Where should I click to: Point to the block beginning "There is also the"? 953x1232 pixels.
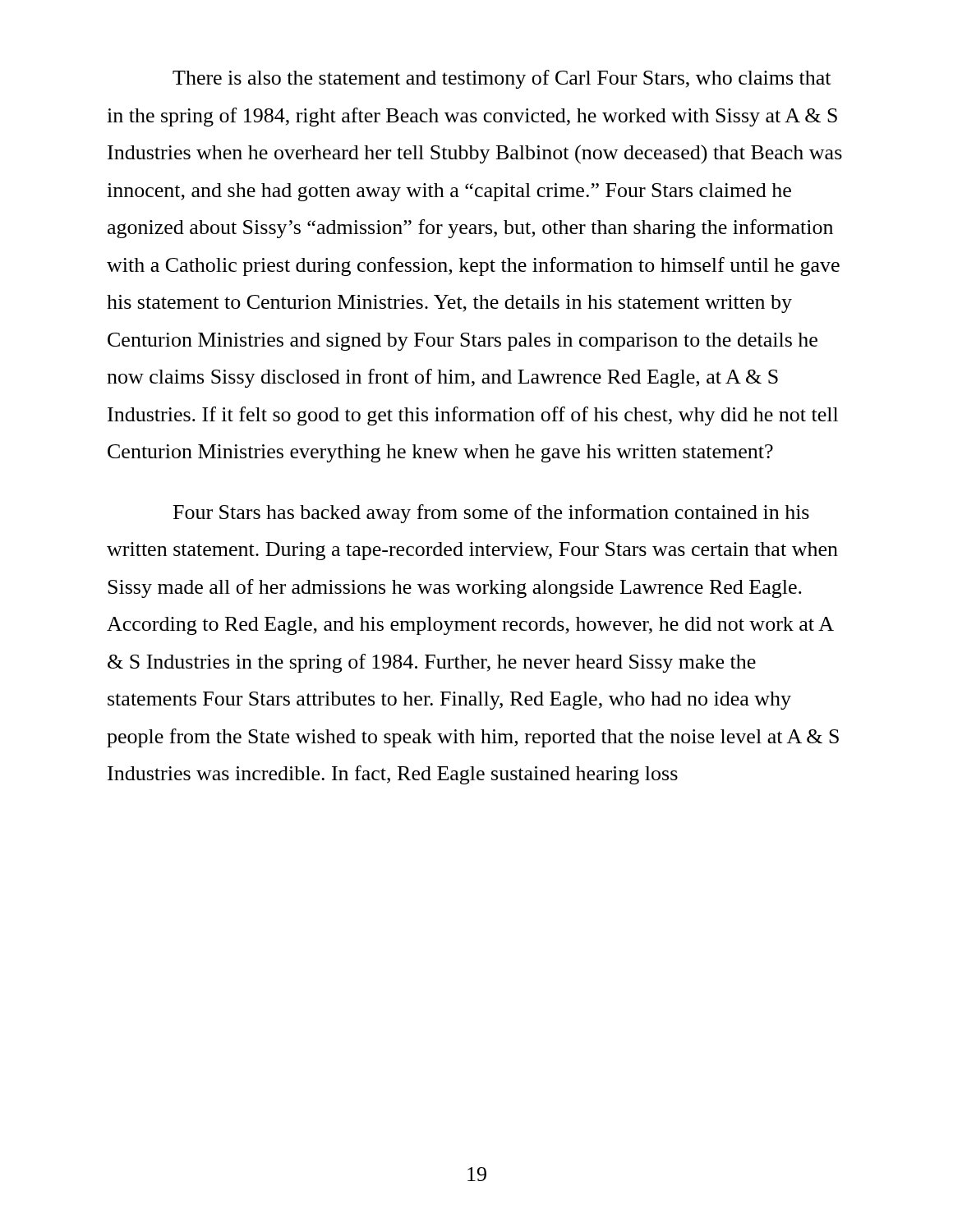tap(476, 265)
